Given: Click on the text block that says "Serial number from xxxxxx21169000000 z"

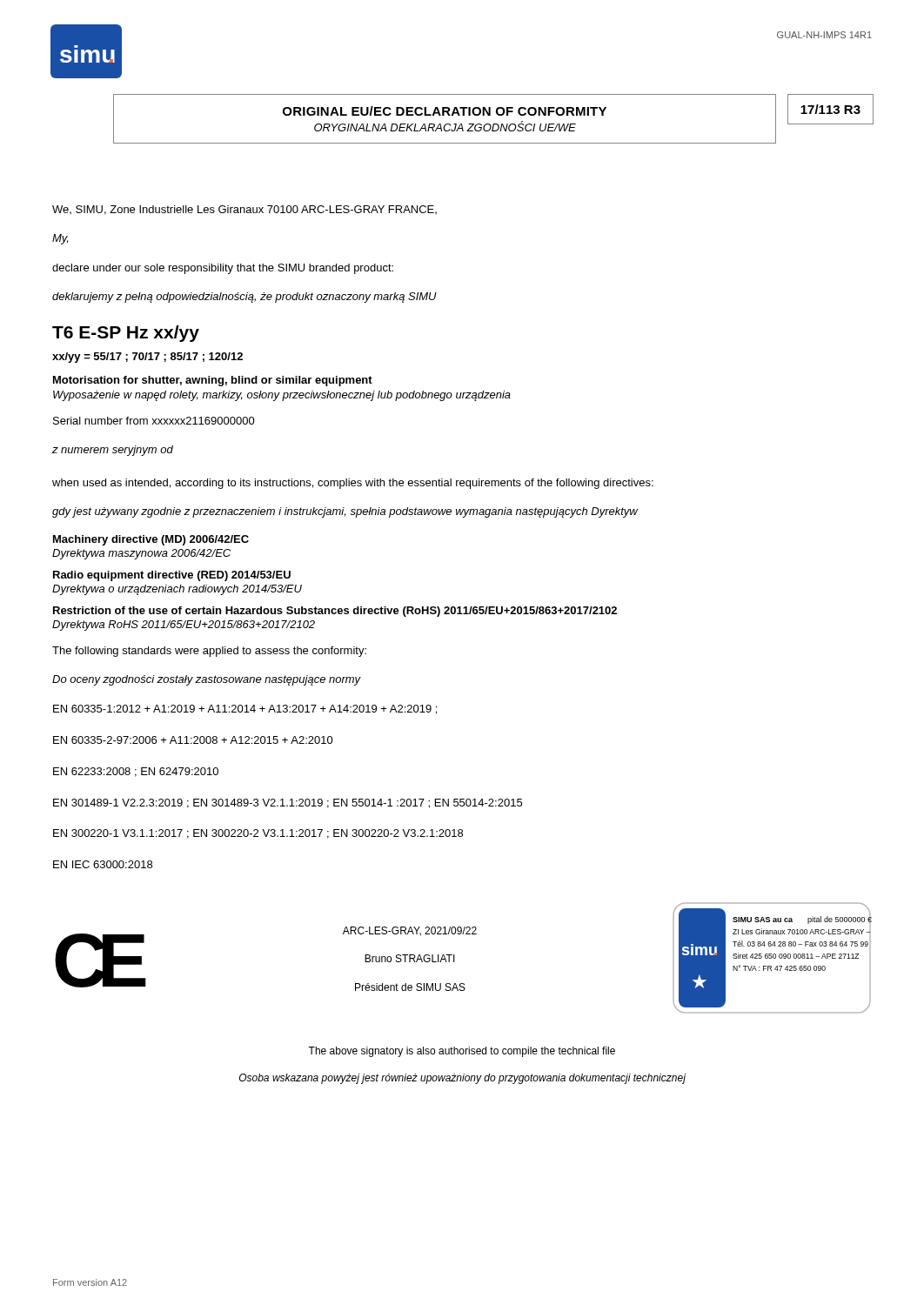Looking at the screenshot, I should [154, 421].
